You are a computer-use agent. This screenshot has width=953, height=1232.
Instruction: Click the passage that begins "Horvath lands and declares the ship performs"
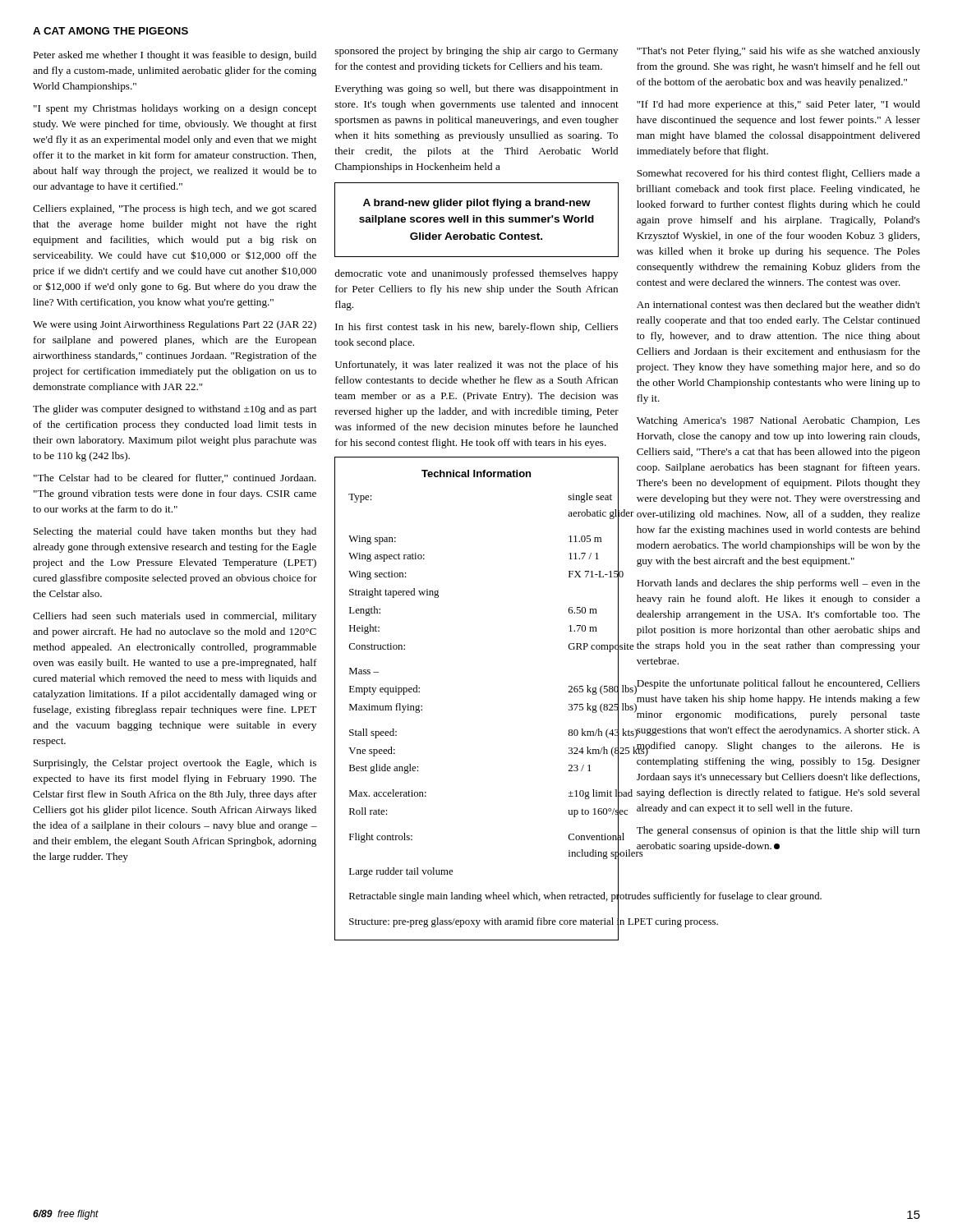coord(778,622)
